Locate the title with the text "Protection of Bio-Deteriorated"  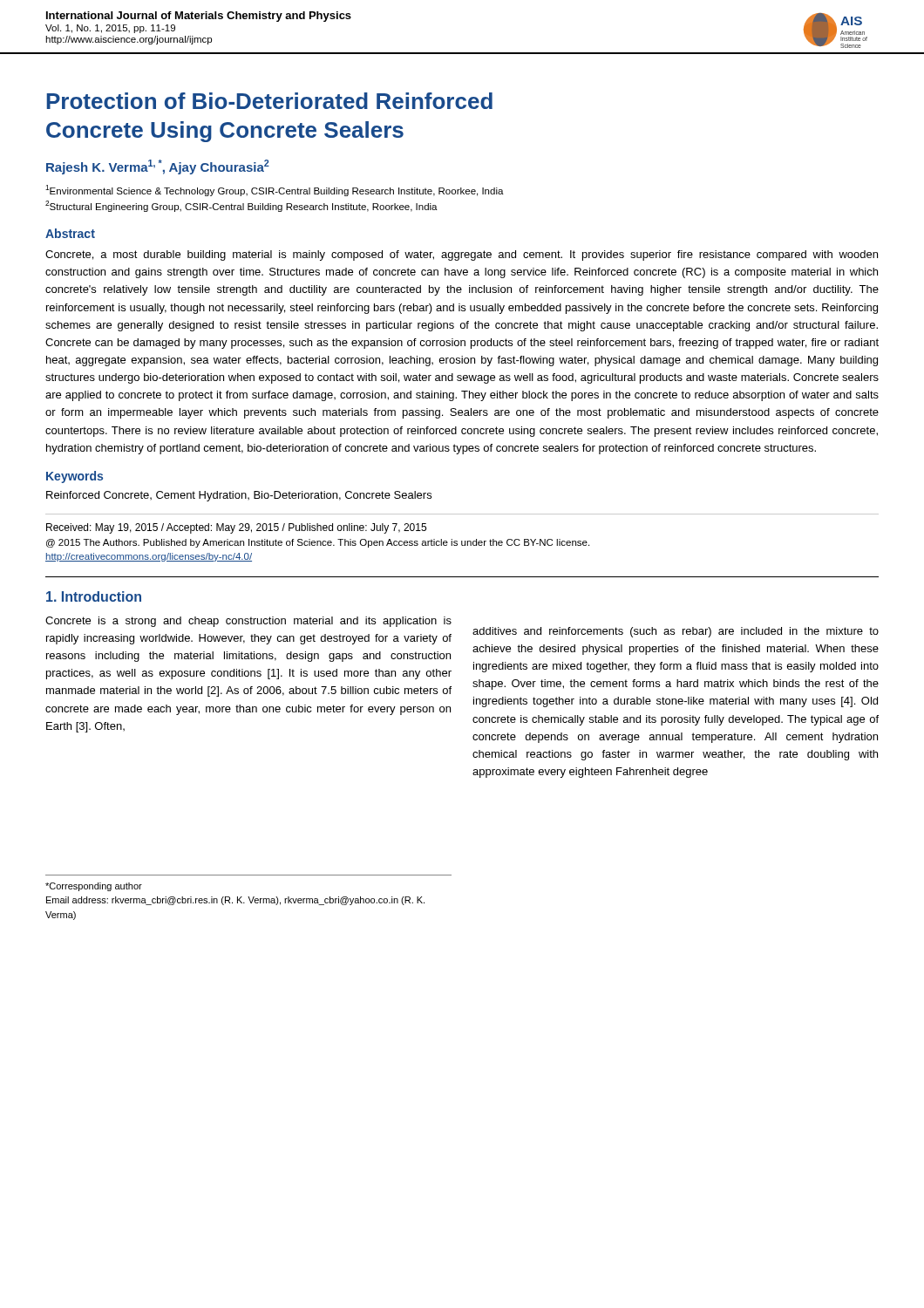pyautogui.click(x=462, y=116)
